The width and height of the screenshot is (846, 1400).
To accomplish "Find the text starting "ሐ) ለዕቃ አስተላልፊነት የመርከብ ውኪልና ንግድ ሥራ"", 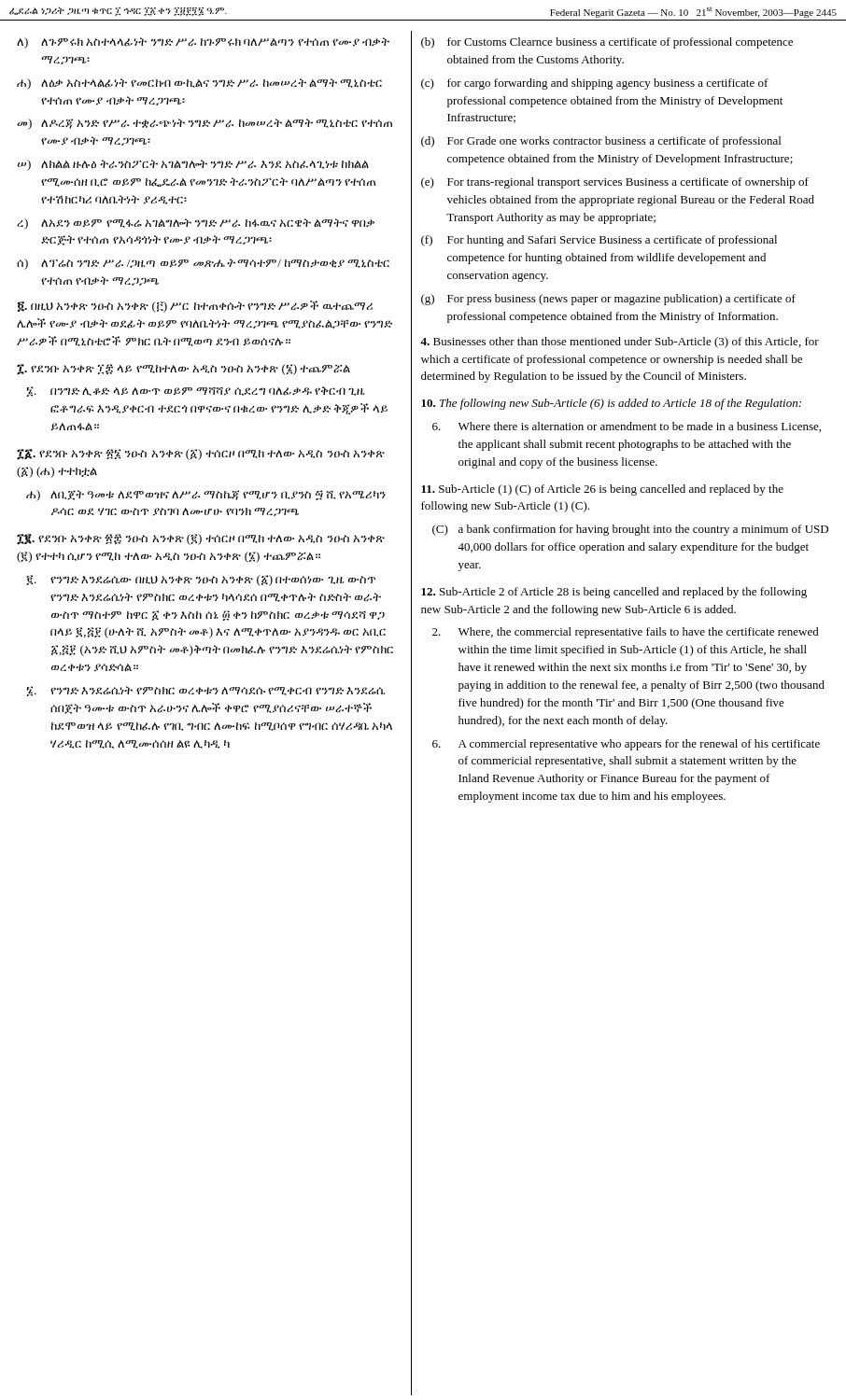I will [x=207, y=92].
